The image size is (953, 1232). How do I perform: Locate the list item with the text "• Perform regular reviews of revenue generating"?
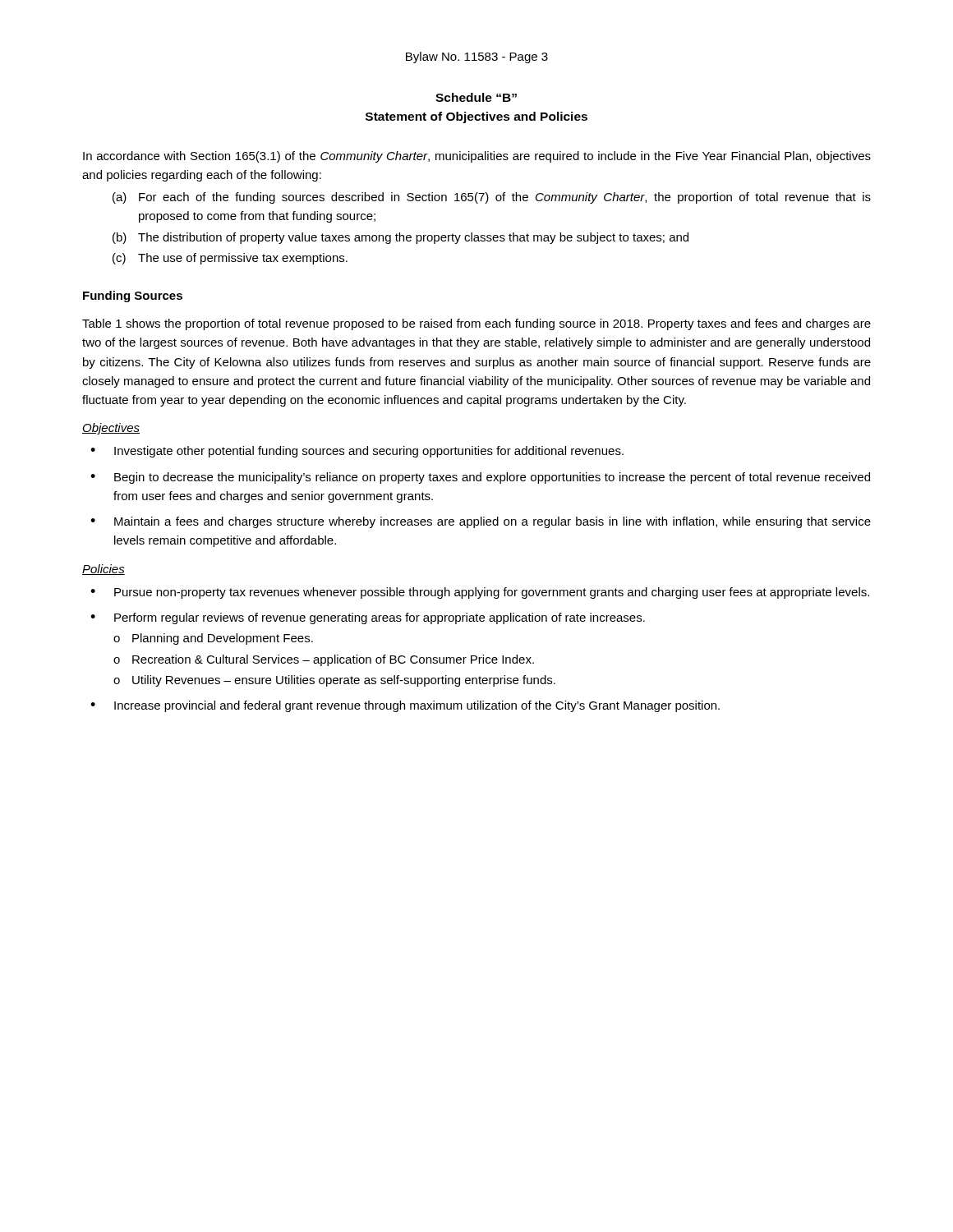(x=364, y=649)
